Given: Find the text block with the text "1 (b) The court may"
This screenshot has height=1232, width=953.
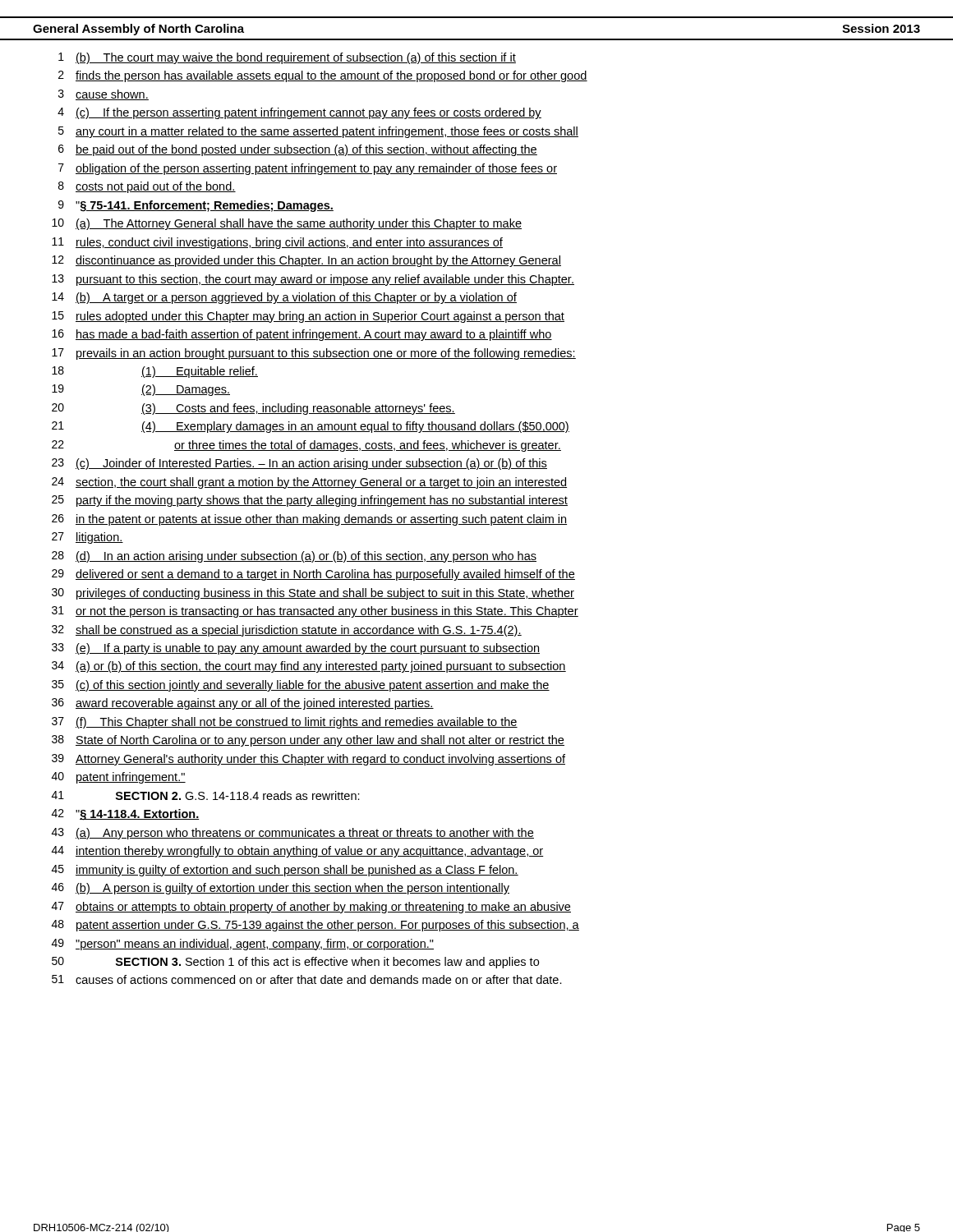Looking at the screenshot, I should point(476,58).
